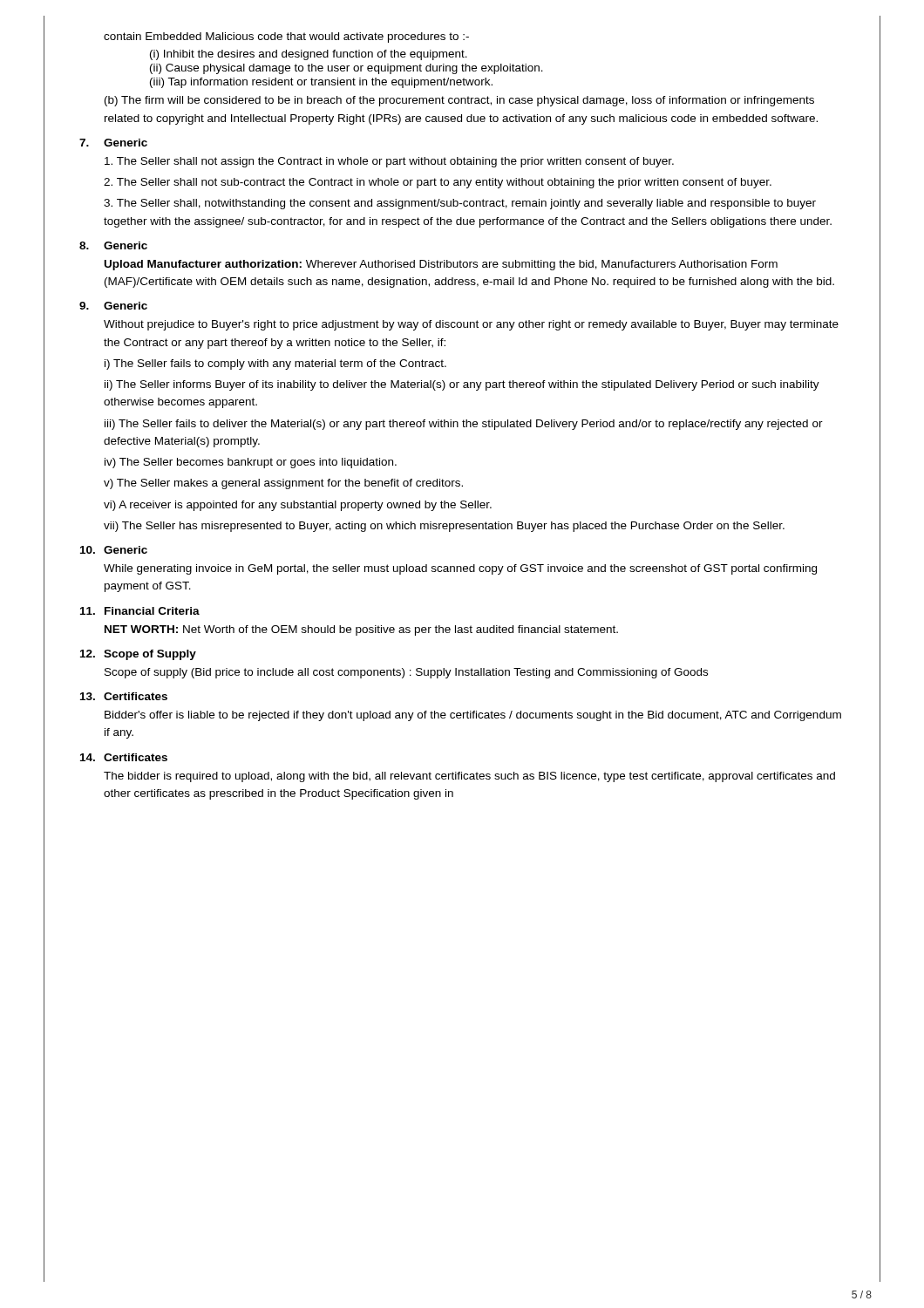Screen dimensions: 1308x924
Task: Point to the text starting "The Seller shall not assign"
Action: pos(389,161)
